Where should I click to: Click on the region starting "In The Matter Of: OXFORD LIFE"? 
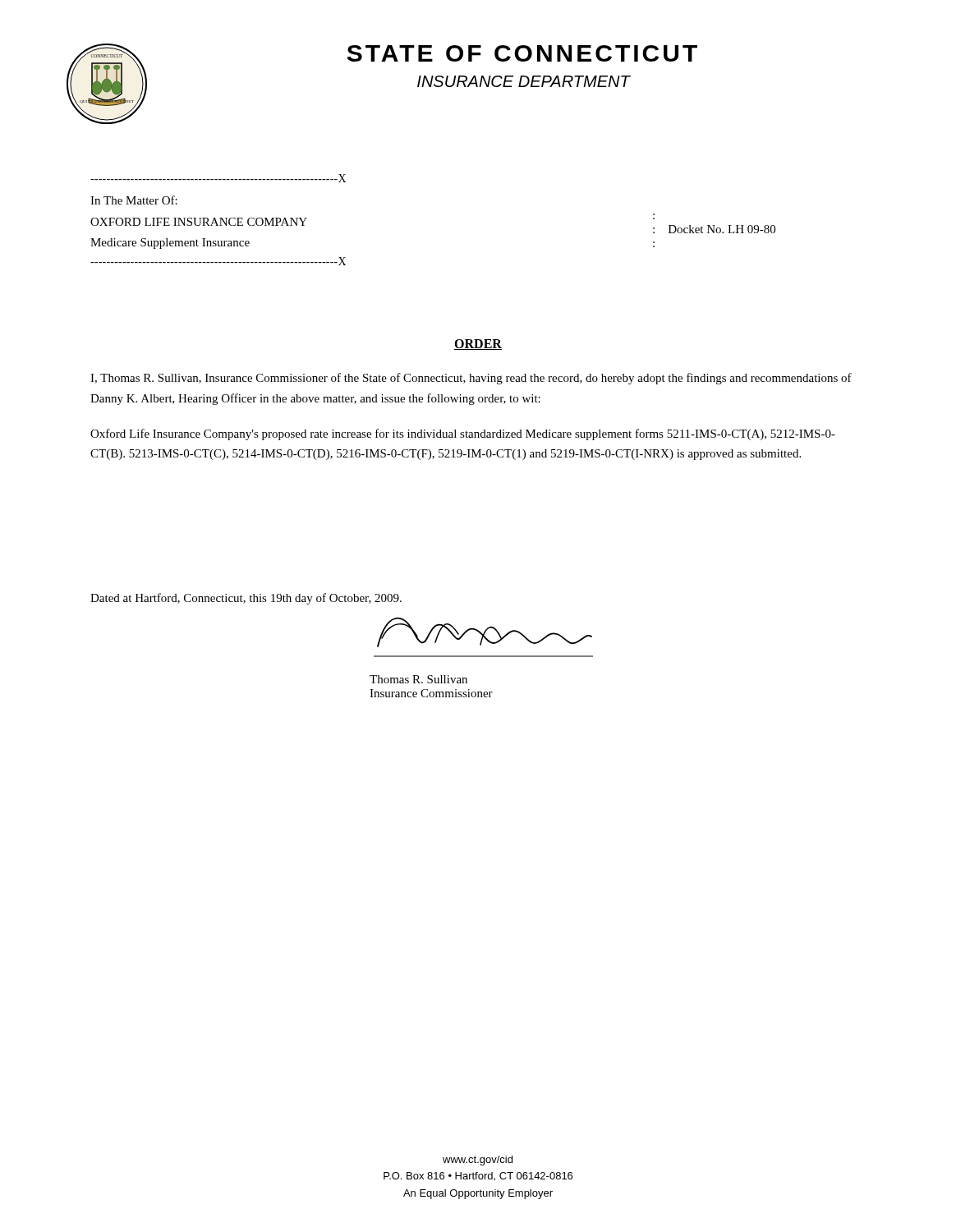tap(199, 221)
